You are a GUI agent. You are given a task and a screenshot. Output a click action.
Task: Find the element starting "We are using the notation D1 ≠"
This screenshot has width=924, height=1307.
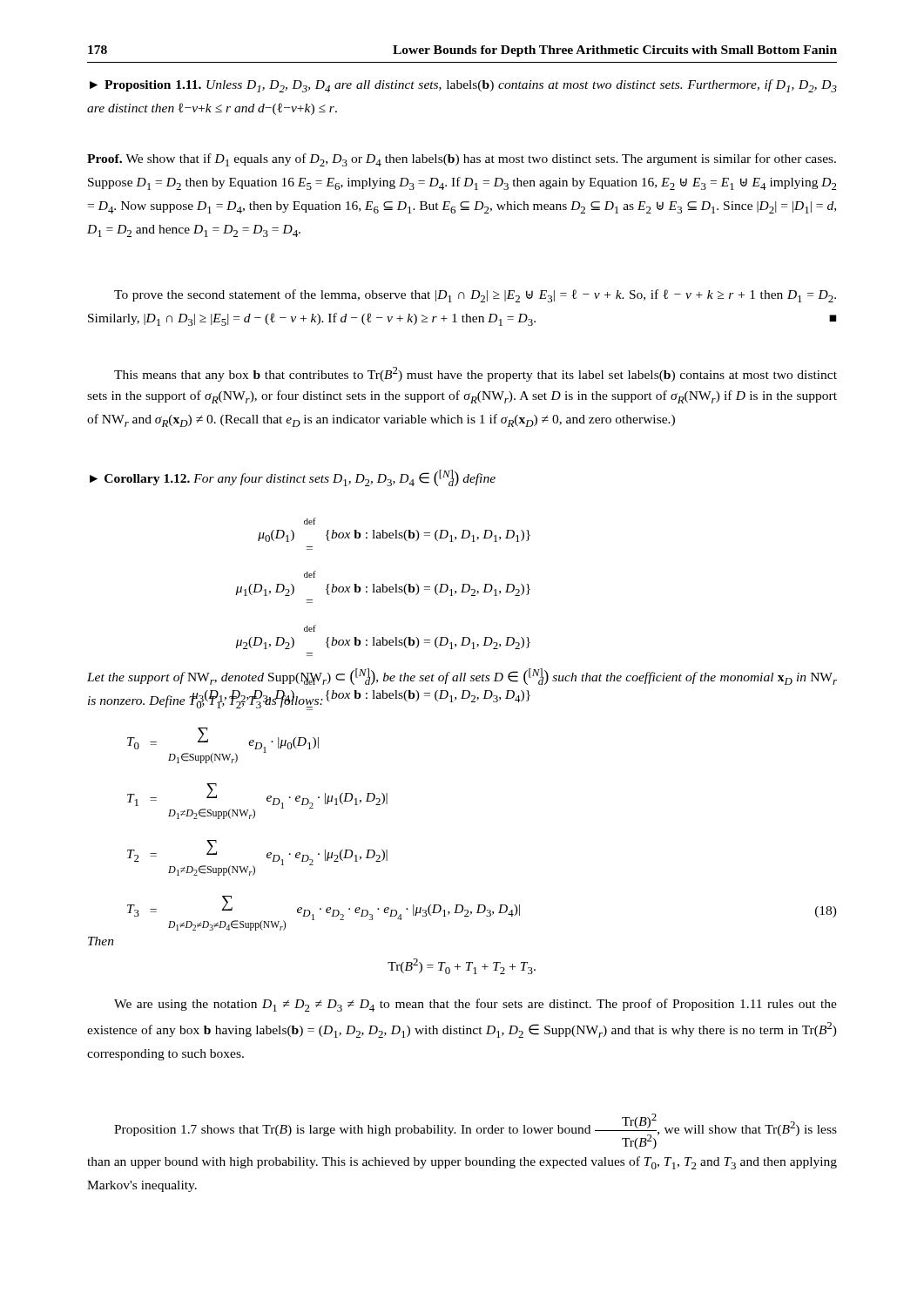pos(462,1029)
